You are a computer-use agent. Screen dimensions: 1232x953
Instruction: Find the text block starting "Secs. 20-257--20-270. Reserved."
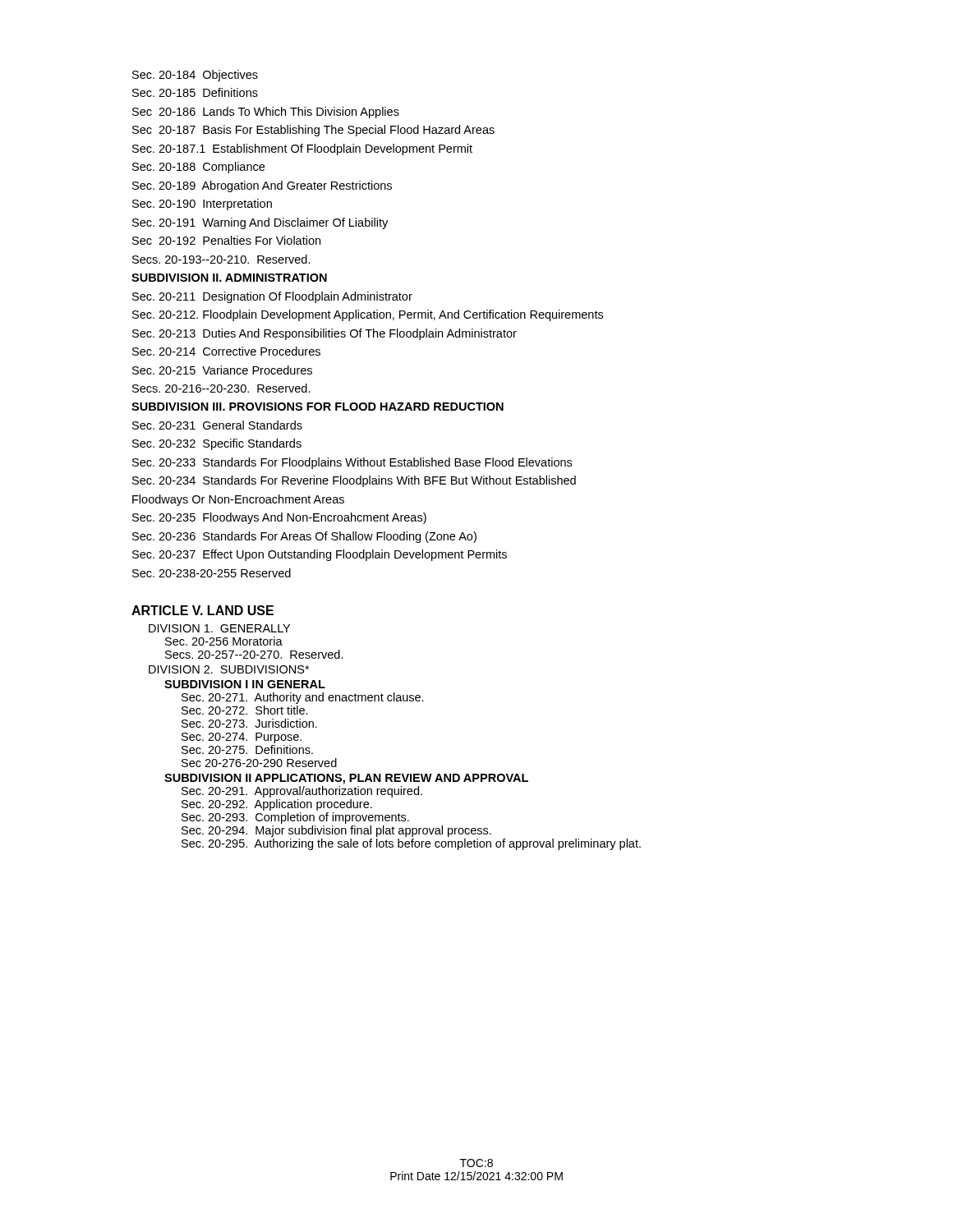click(254, 655)
